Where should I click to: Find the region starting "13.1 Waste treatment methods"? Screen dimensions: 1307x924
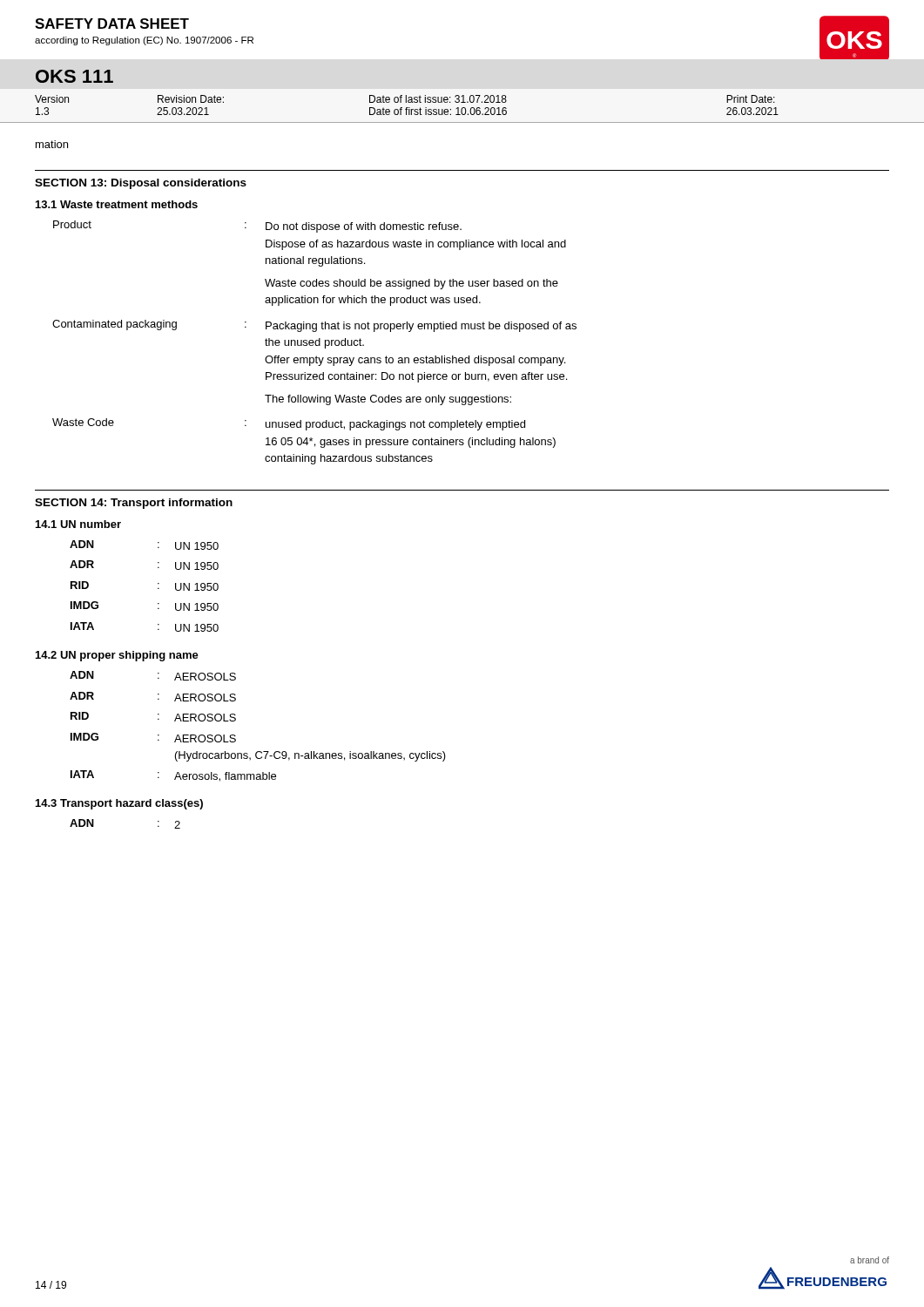click(x=116, y=204)
